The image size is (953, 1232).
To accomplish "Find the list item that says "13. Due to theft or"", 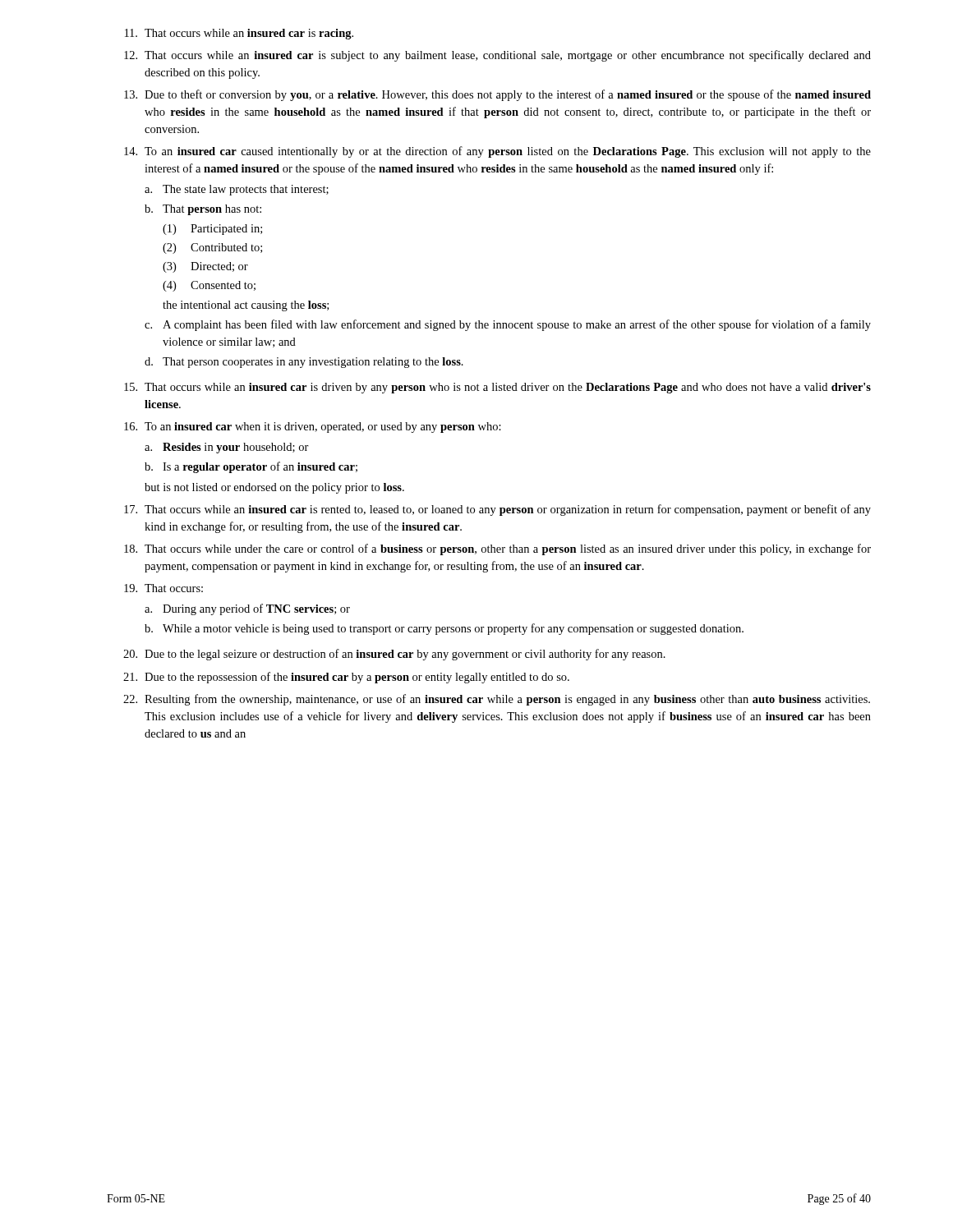I will 489,112.
